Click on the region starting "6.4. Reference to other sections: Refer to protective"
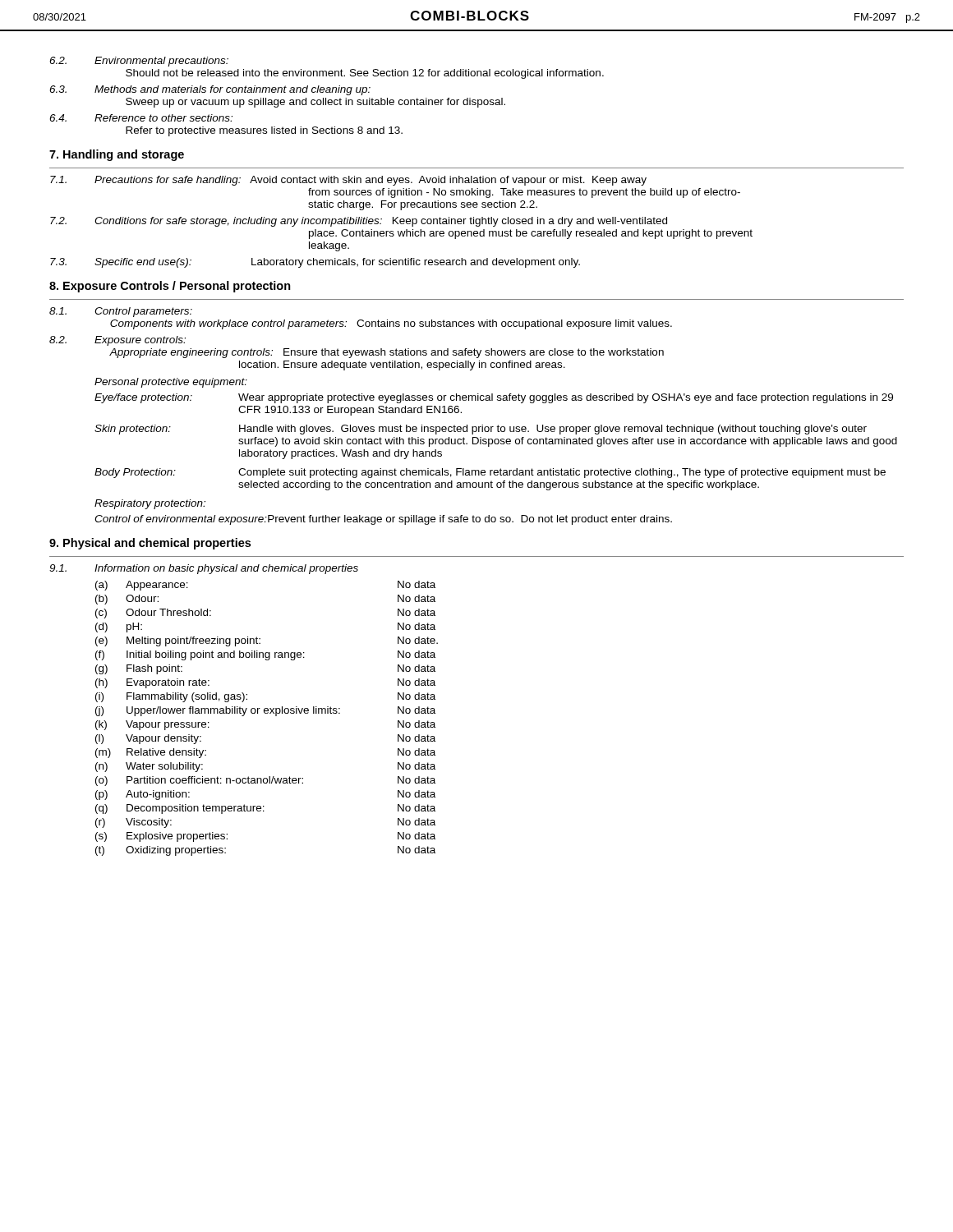 click(141, 118)
